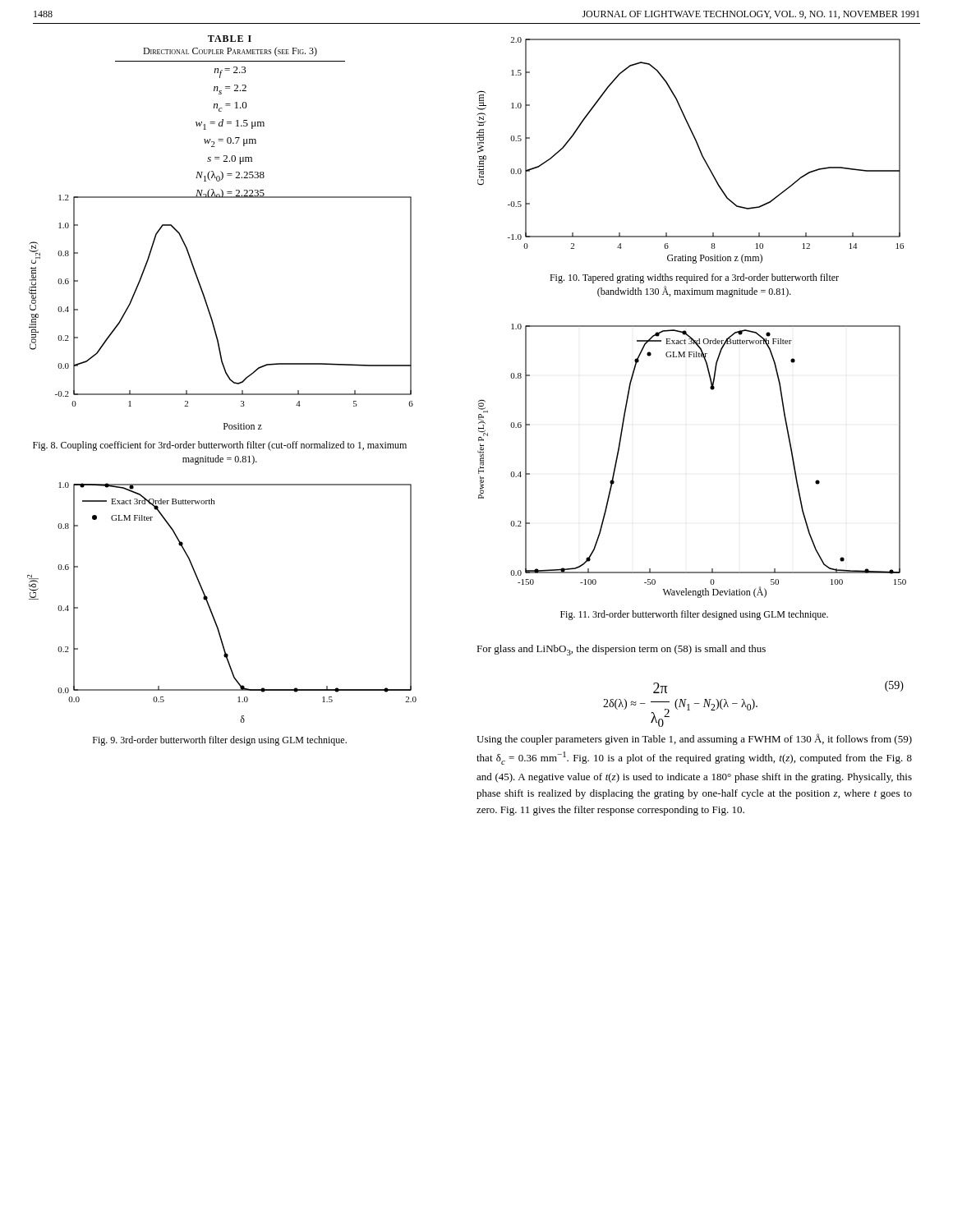Navigate to the block starting "2δ(λ) ≈ − 2π λ02 (N1 −"

(753, 703)
